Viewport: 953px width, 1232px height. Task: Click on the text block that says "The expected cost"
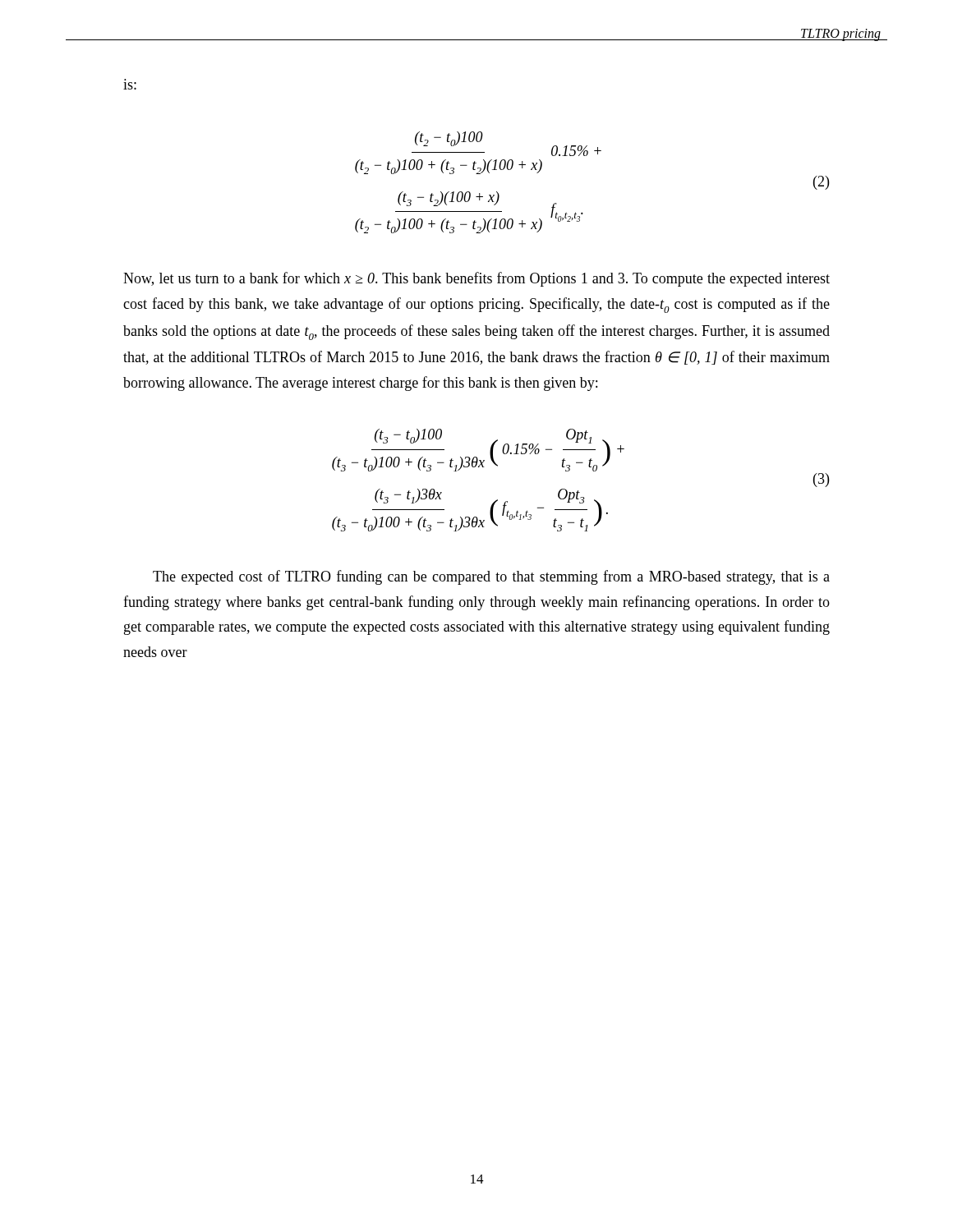(476, 614)
